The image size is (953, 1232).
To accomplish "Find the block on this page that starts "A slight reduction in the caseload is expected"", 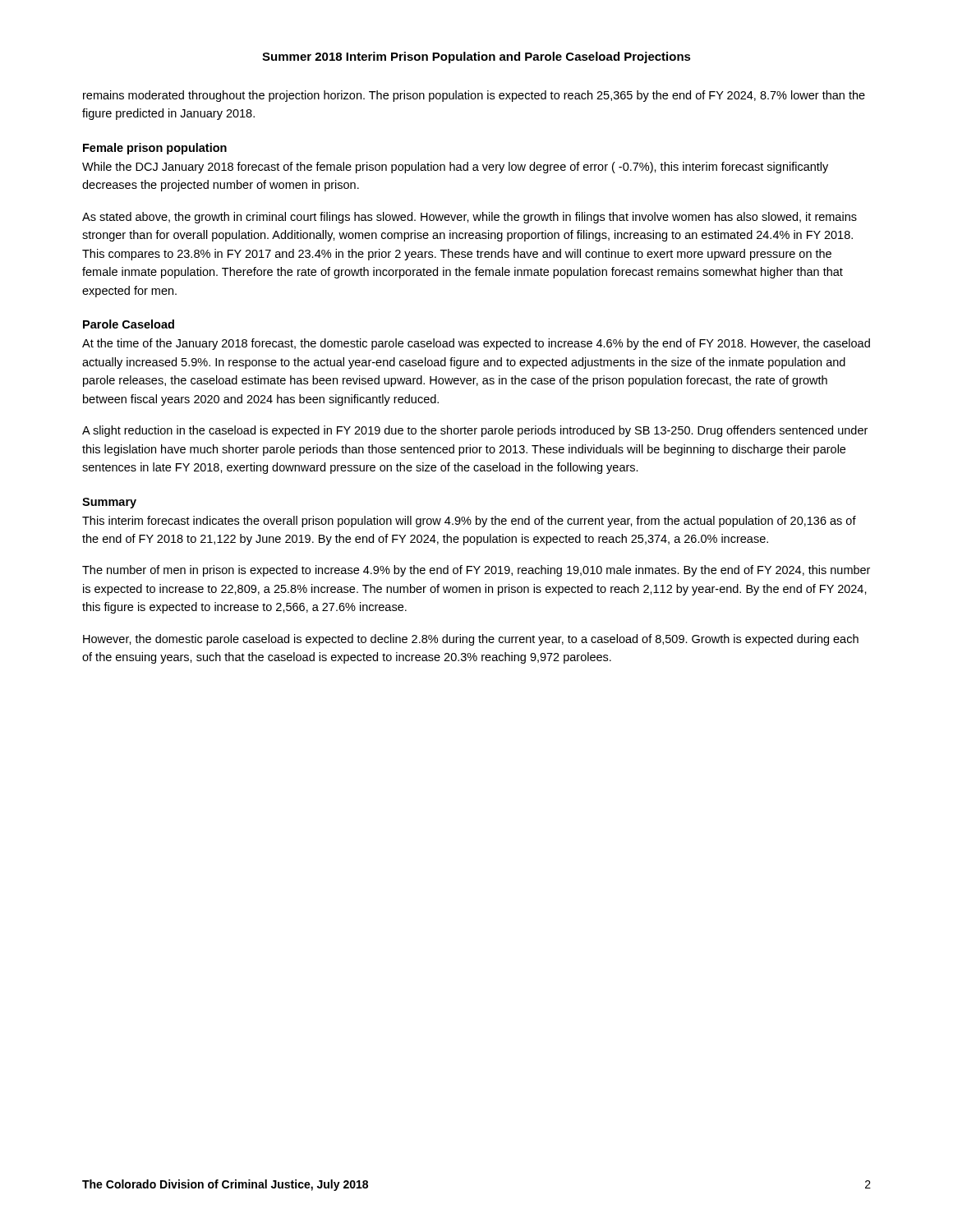I will click(475, 449).
